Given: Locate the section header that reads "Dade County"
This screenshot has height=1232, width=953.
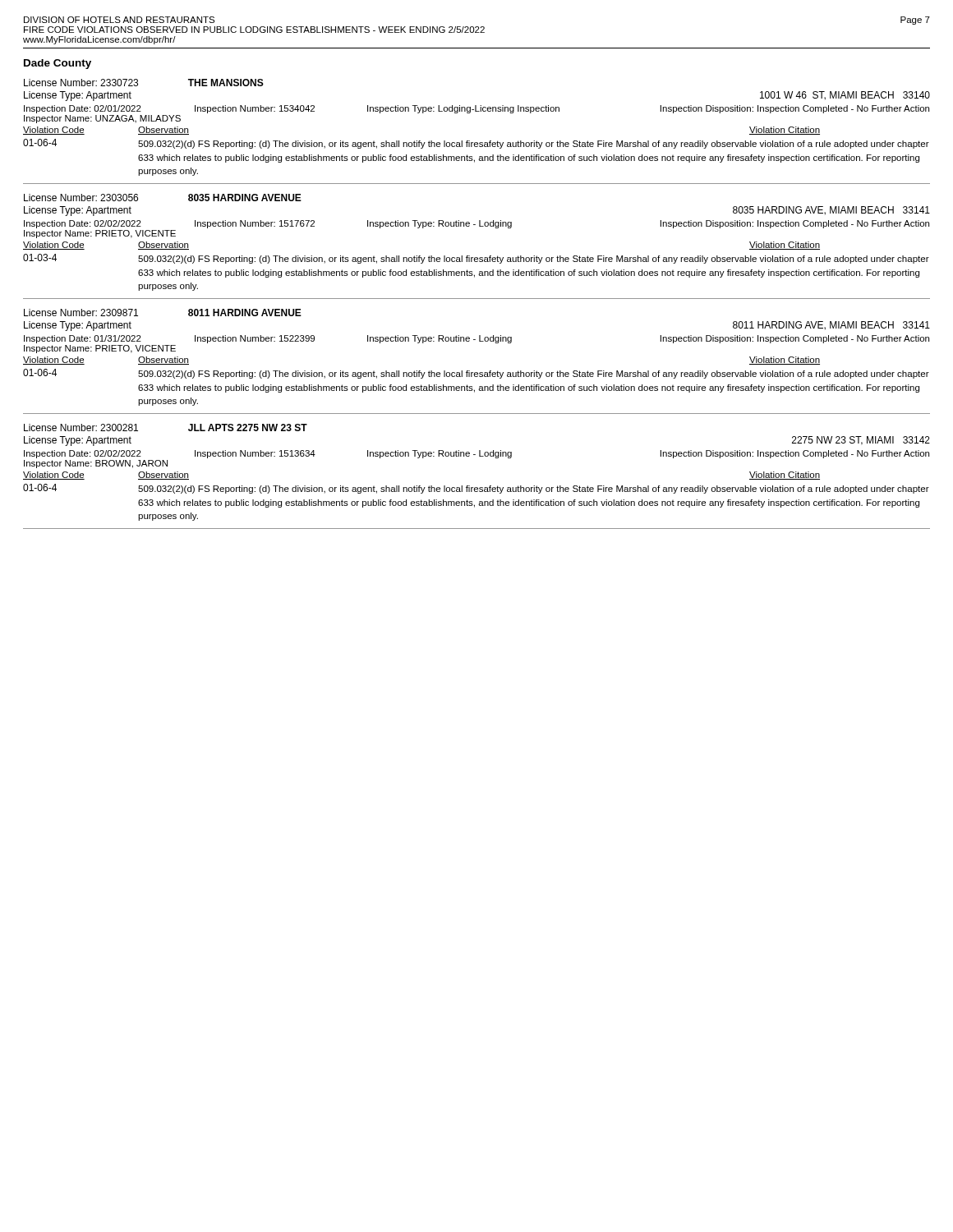Looking at the screenshot, I should tap(57, 63).
